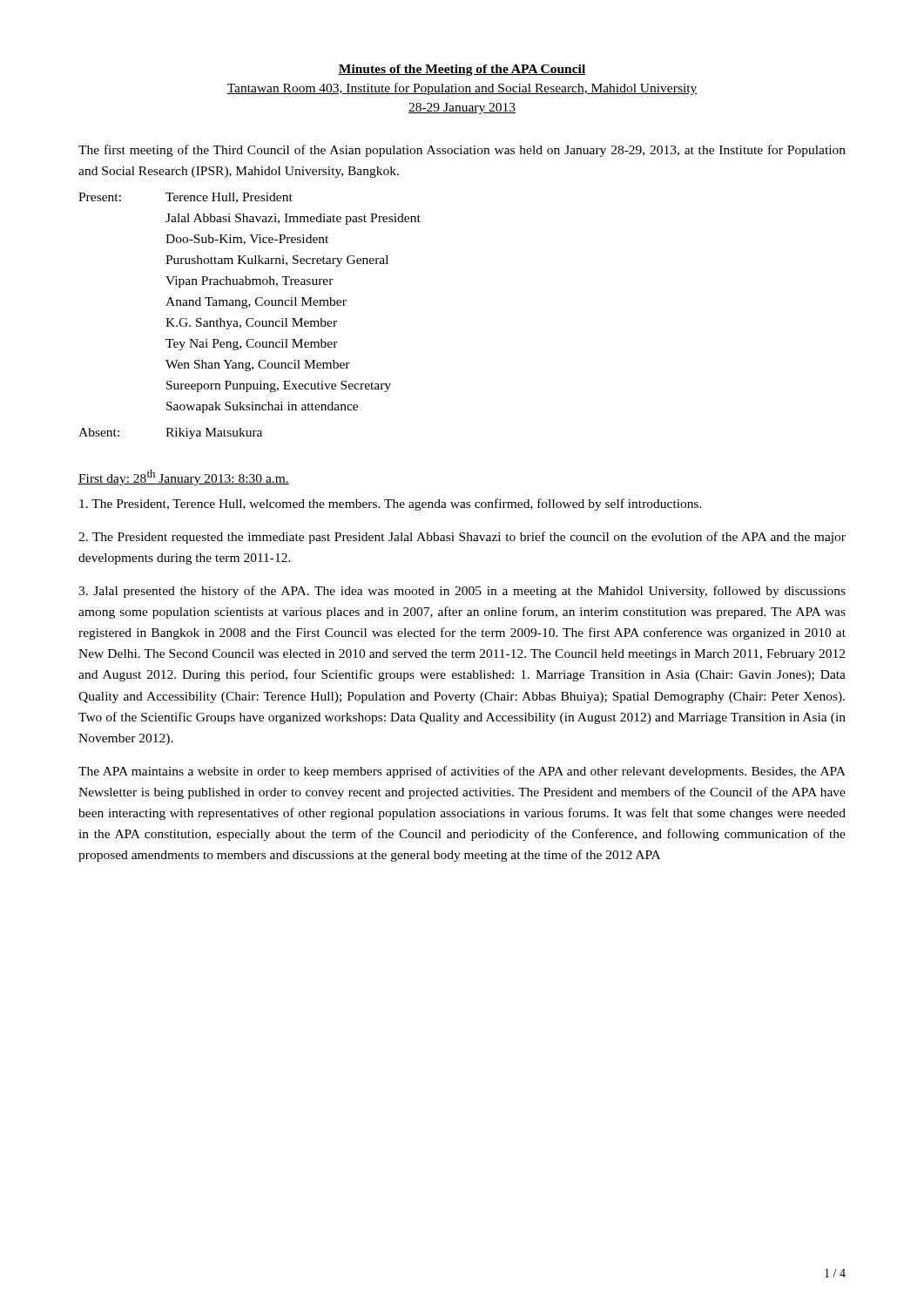
Task: Locate the block of text that opens with "The first meeting of the Third Council"
Action: coord(462,160)
